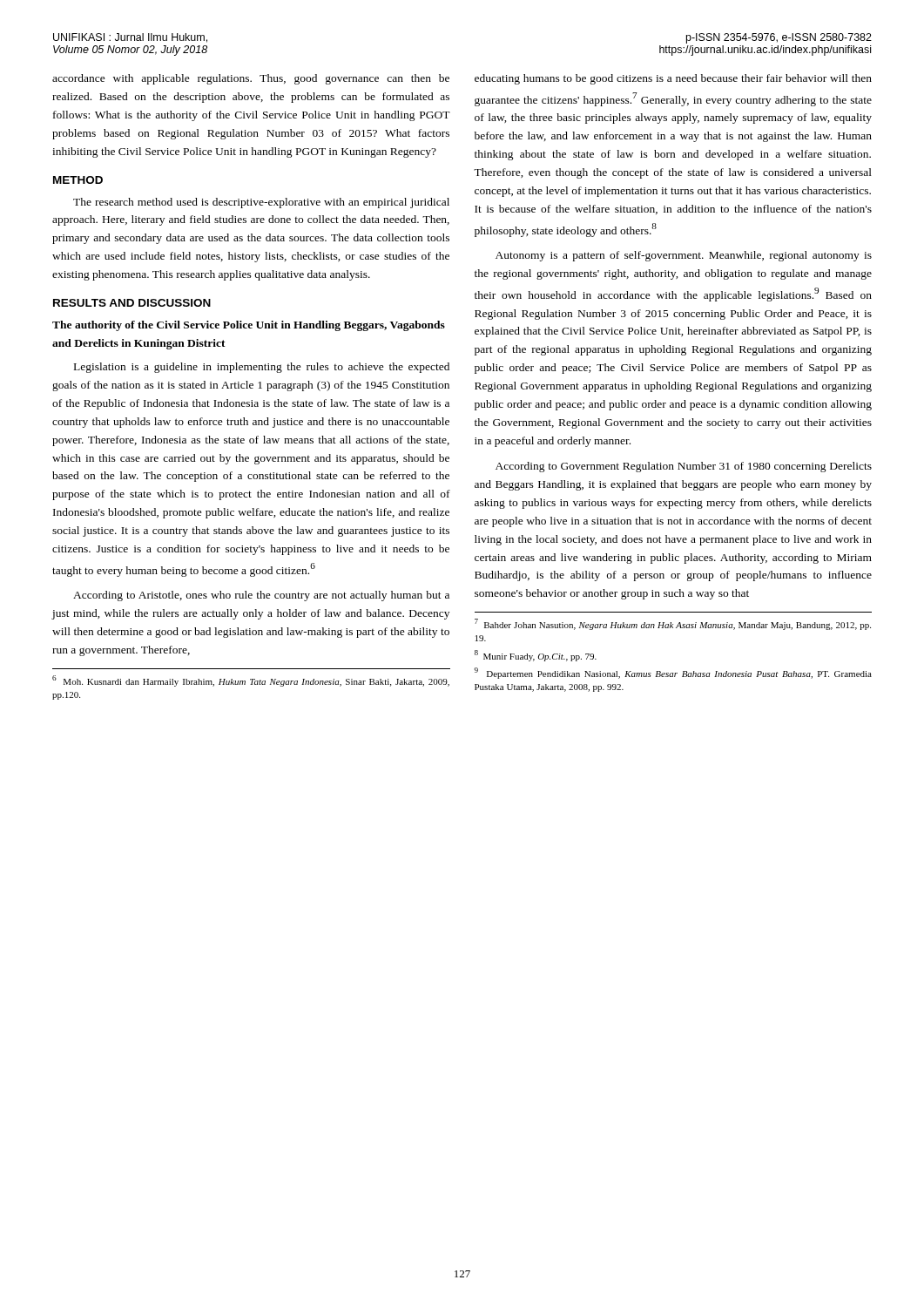Screen dimensions: 1307x924
Task: Find the section header with the text "The authority of the Civil Service Police"
Action: [249, 334]
